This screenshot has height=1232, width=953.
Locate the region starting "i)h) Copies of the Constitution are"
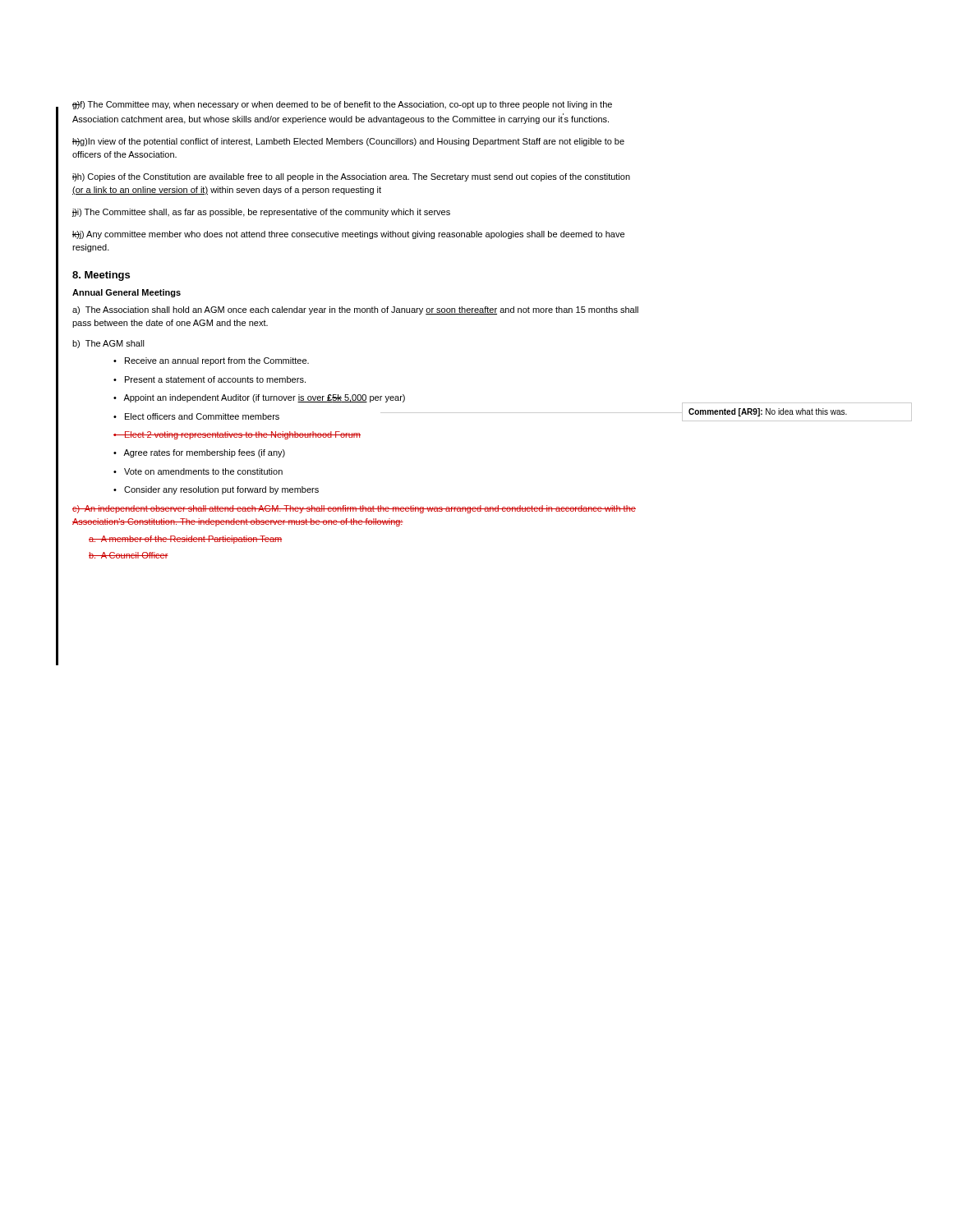tap(351, 183)
